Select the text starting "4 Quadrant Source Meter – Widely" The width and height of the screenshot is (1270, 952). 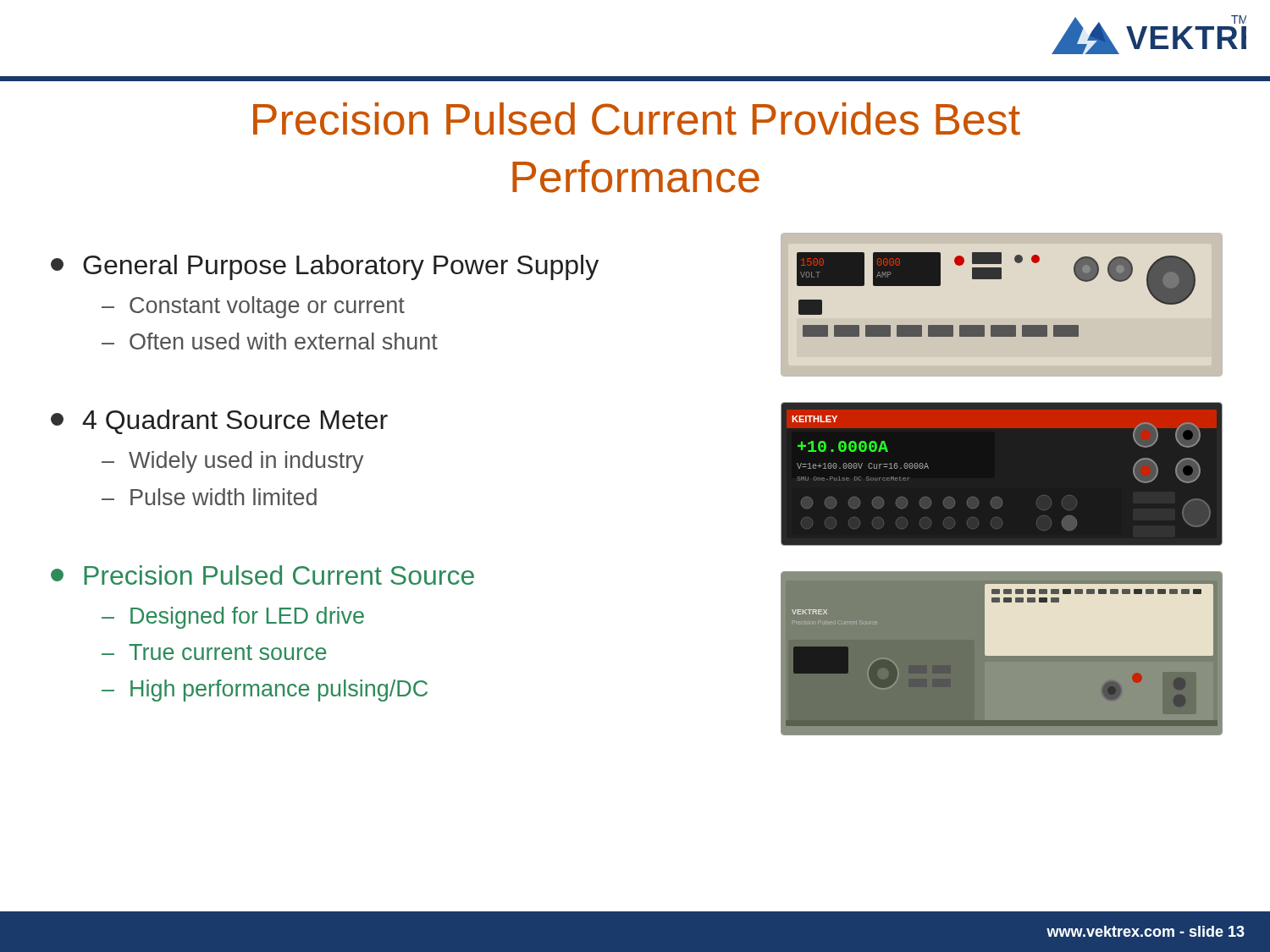pos(219,457)
